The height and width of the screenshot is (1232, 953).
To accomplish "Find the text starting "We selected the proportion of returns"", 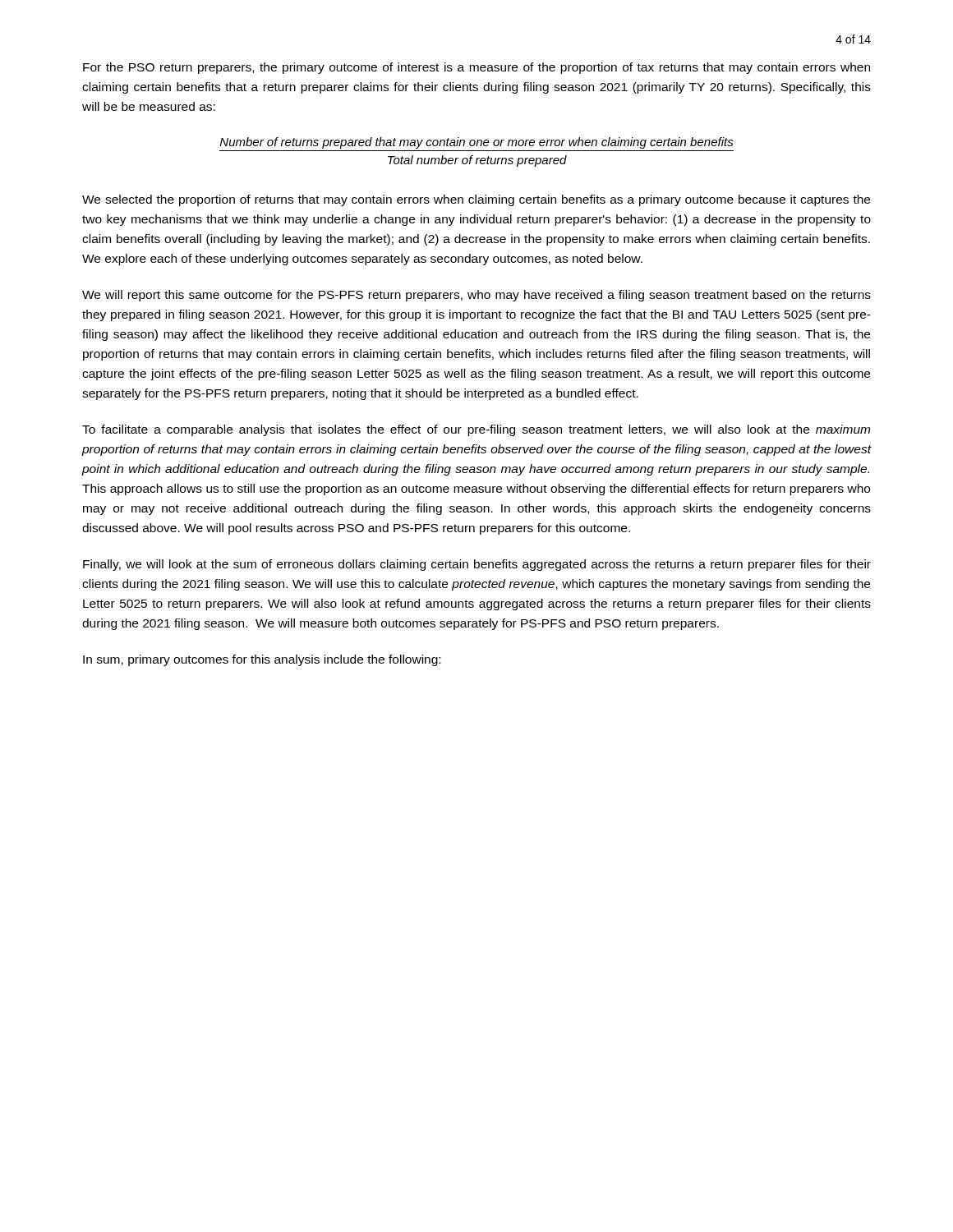I will click(x=476, y=229).
